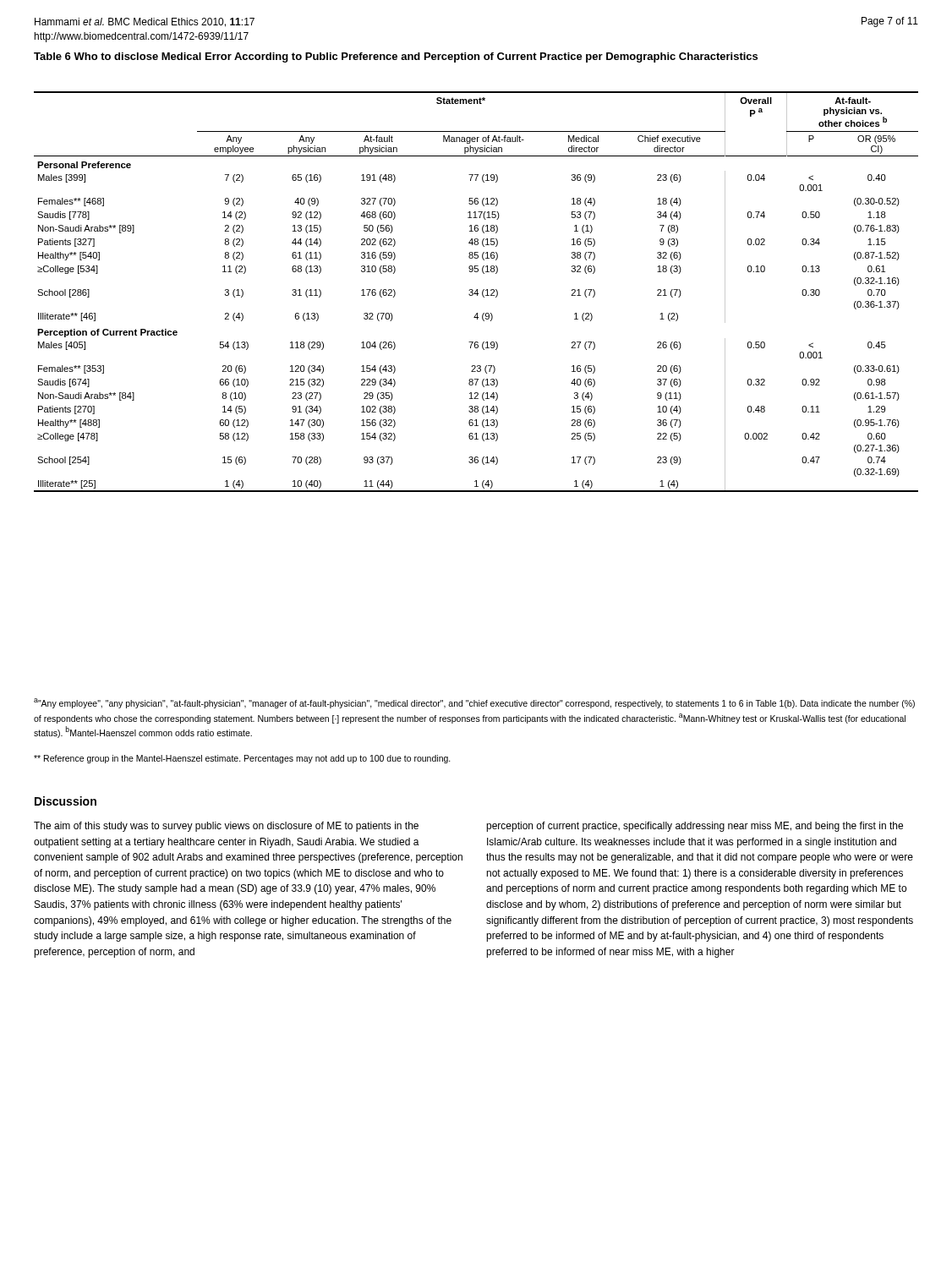Click a section header

(65, 801)
